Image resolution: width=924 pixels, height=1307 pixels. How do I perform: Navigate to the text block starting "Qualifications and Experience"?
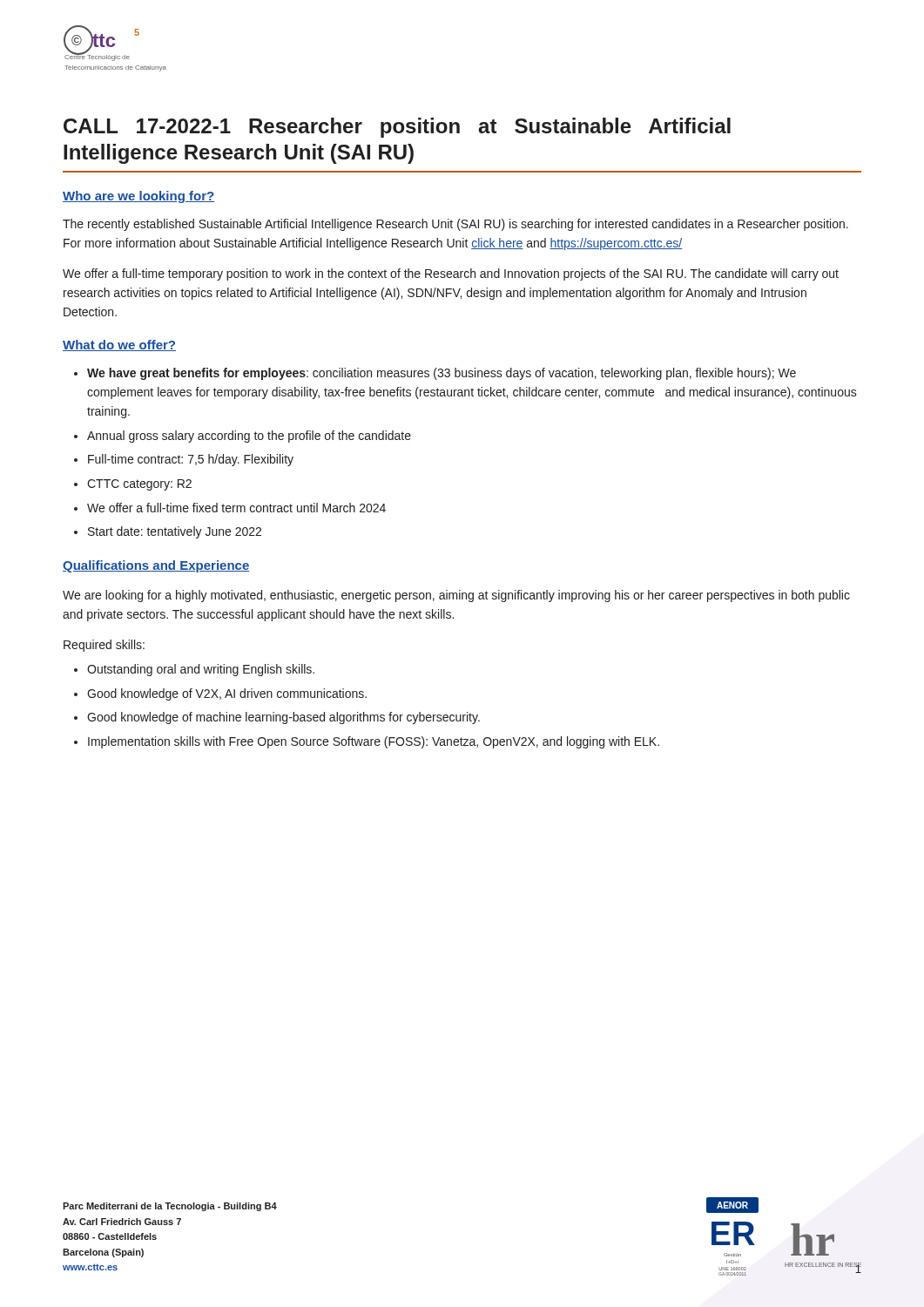click(x=156, y=565)
